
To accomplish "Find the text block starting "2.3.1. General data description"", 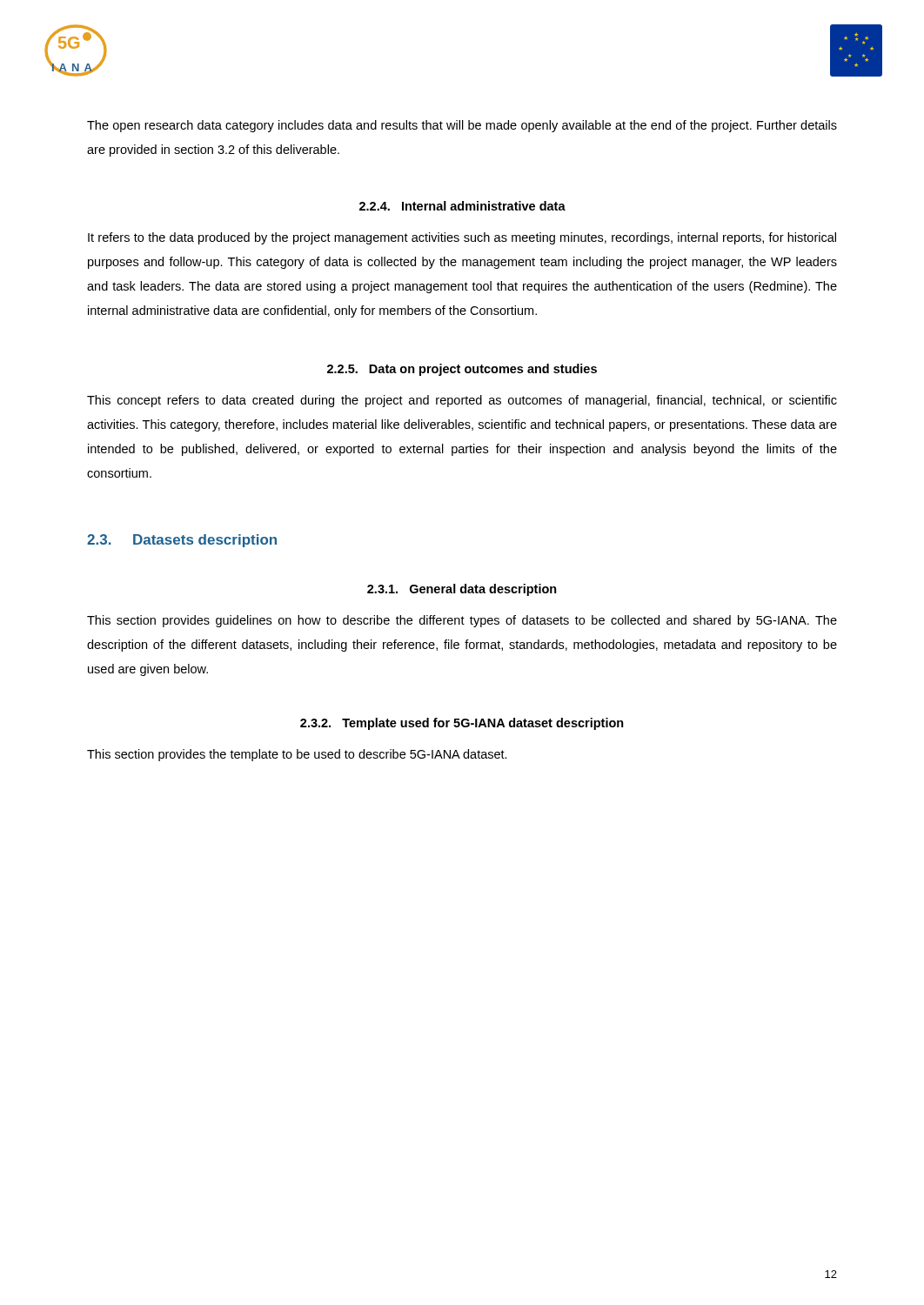I will coord(462,589).
